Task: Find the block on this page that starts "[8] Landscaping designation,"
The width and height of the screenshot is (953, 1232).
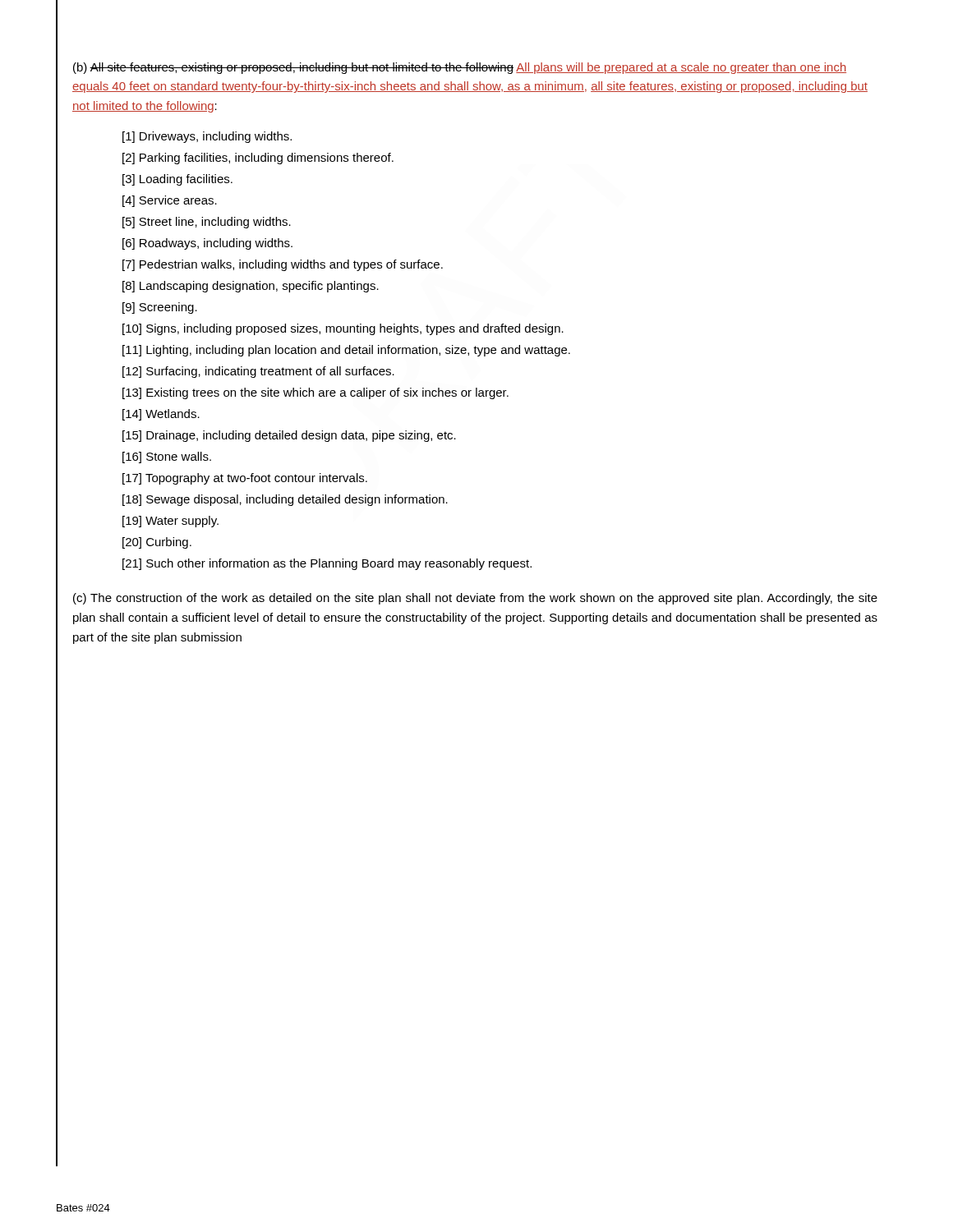Action: click(x=250, y=285)
